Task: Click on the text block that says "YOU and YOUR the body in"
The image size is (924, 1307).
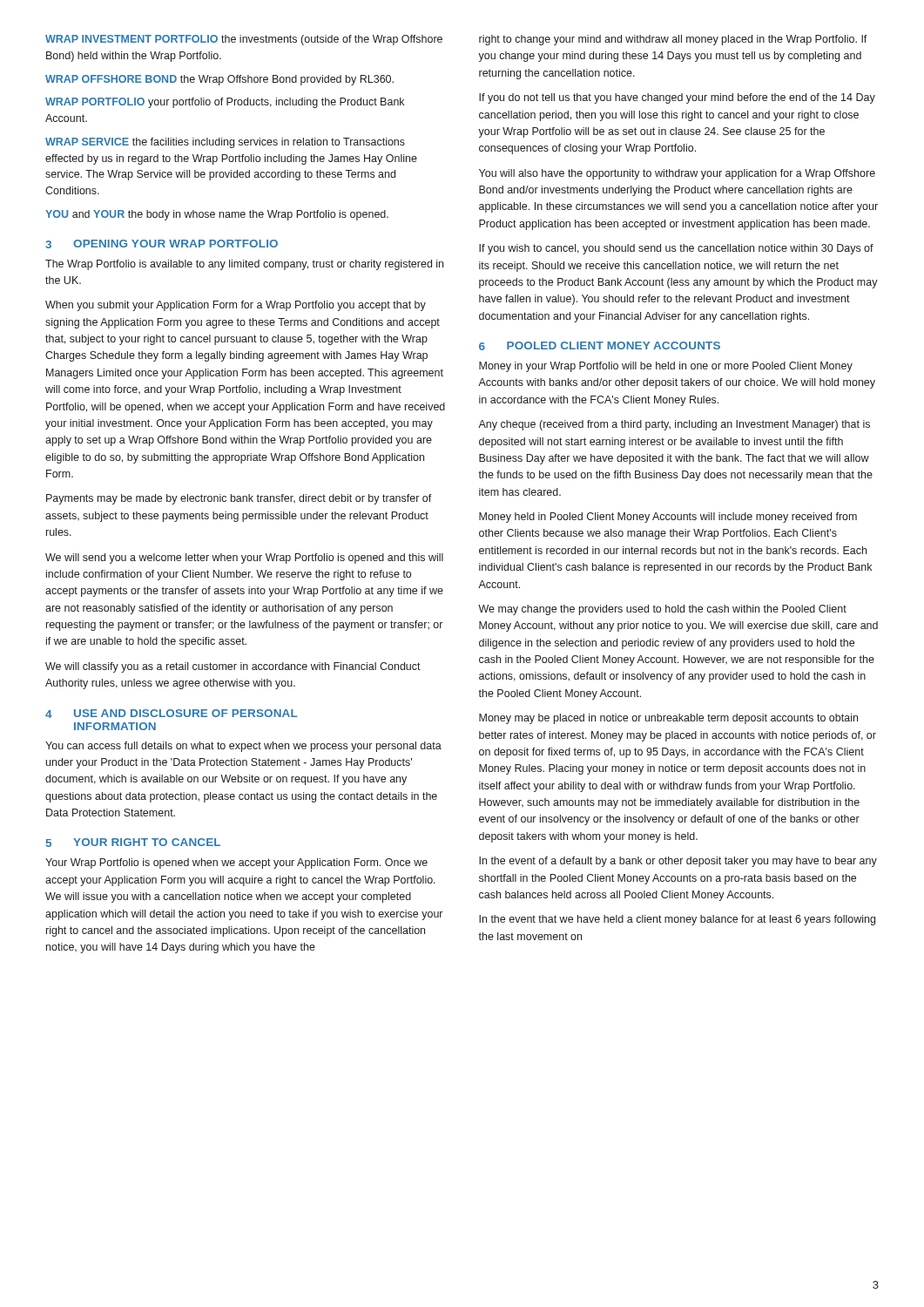Action: point(217,214)
